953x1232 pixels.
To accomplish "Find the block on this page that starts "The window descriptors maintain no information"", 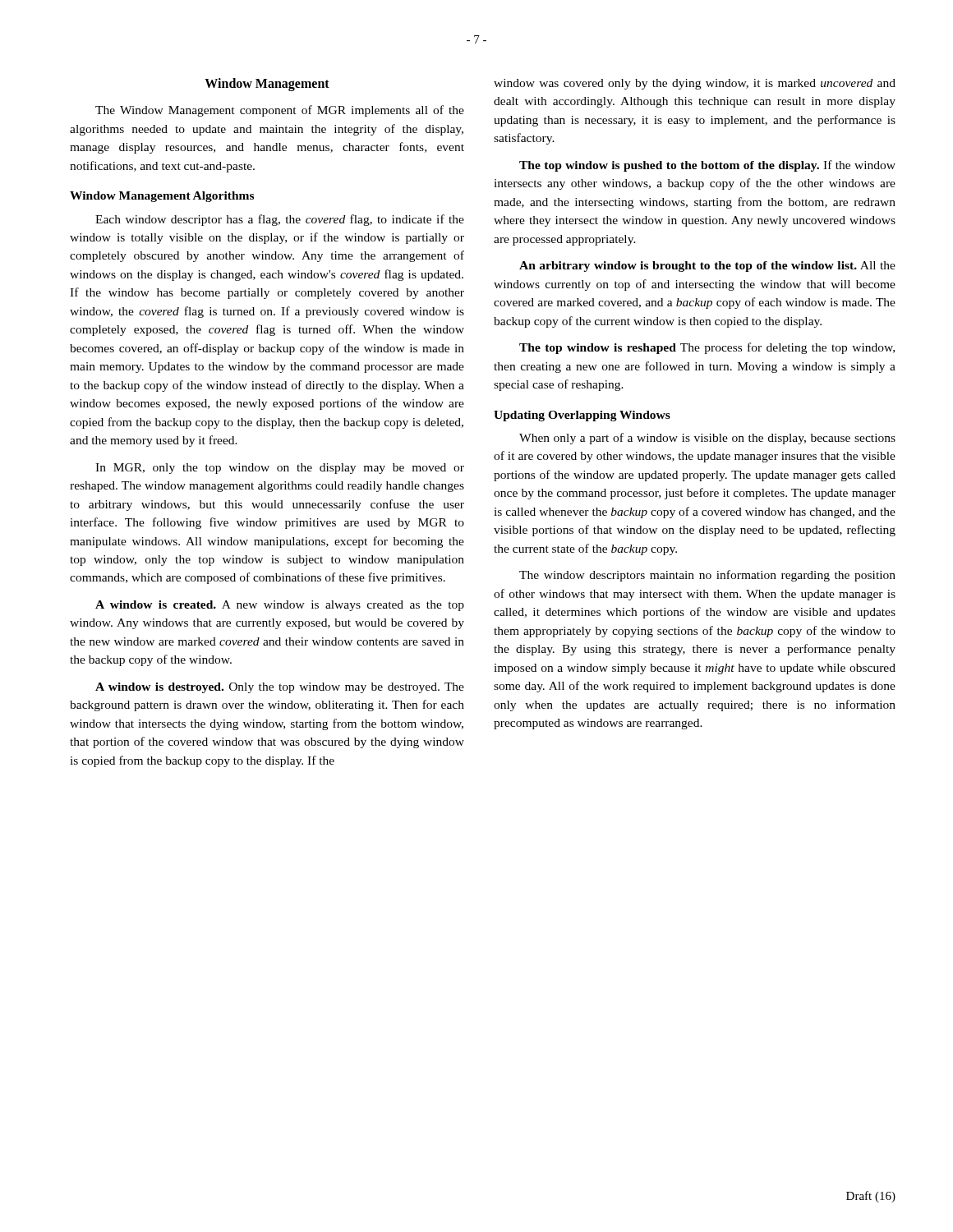I will (x=695, y=649).
